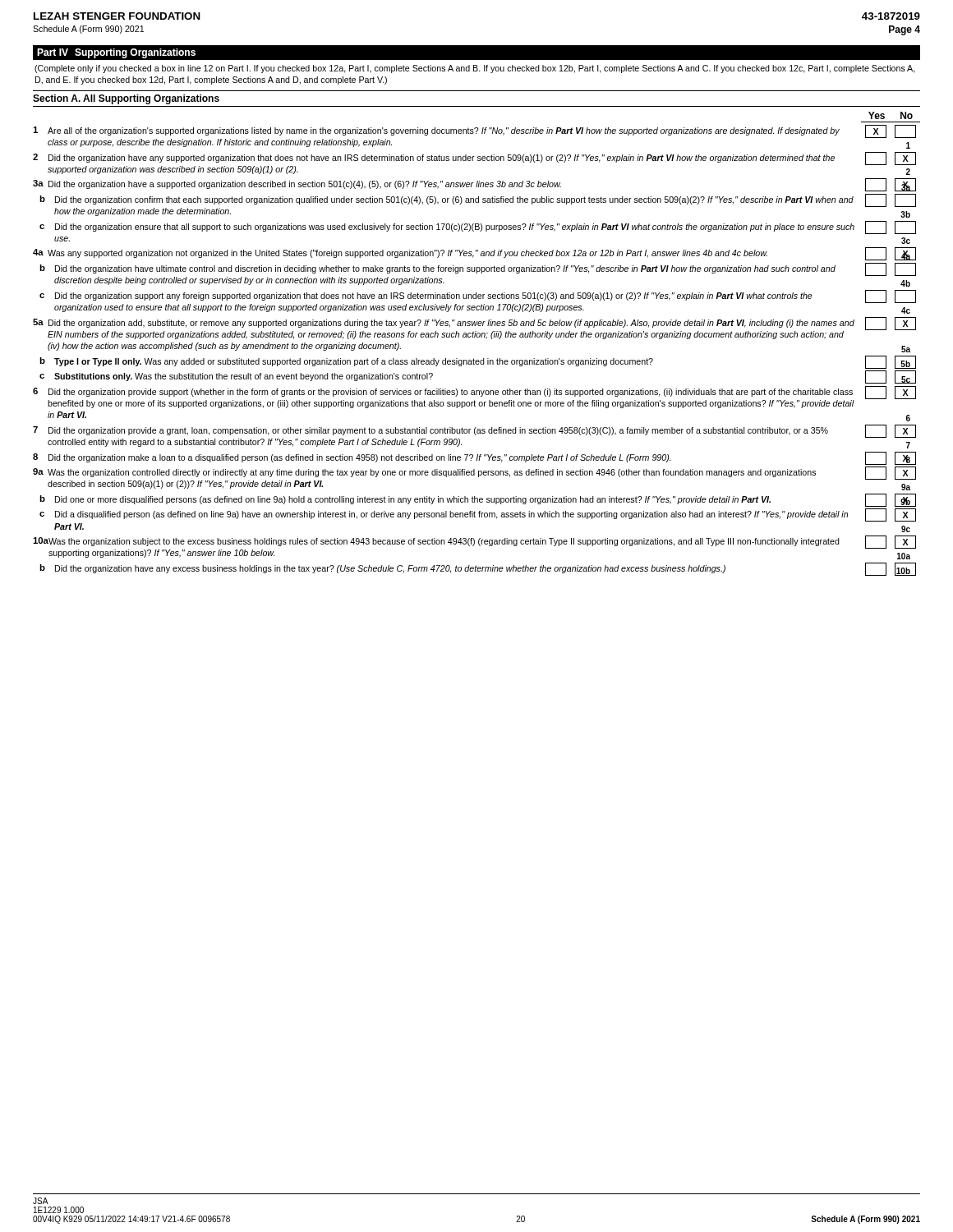Select the text starting "1 Are all of the organization's supported organizations"

coord(476,137)
